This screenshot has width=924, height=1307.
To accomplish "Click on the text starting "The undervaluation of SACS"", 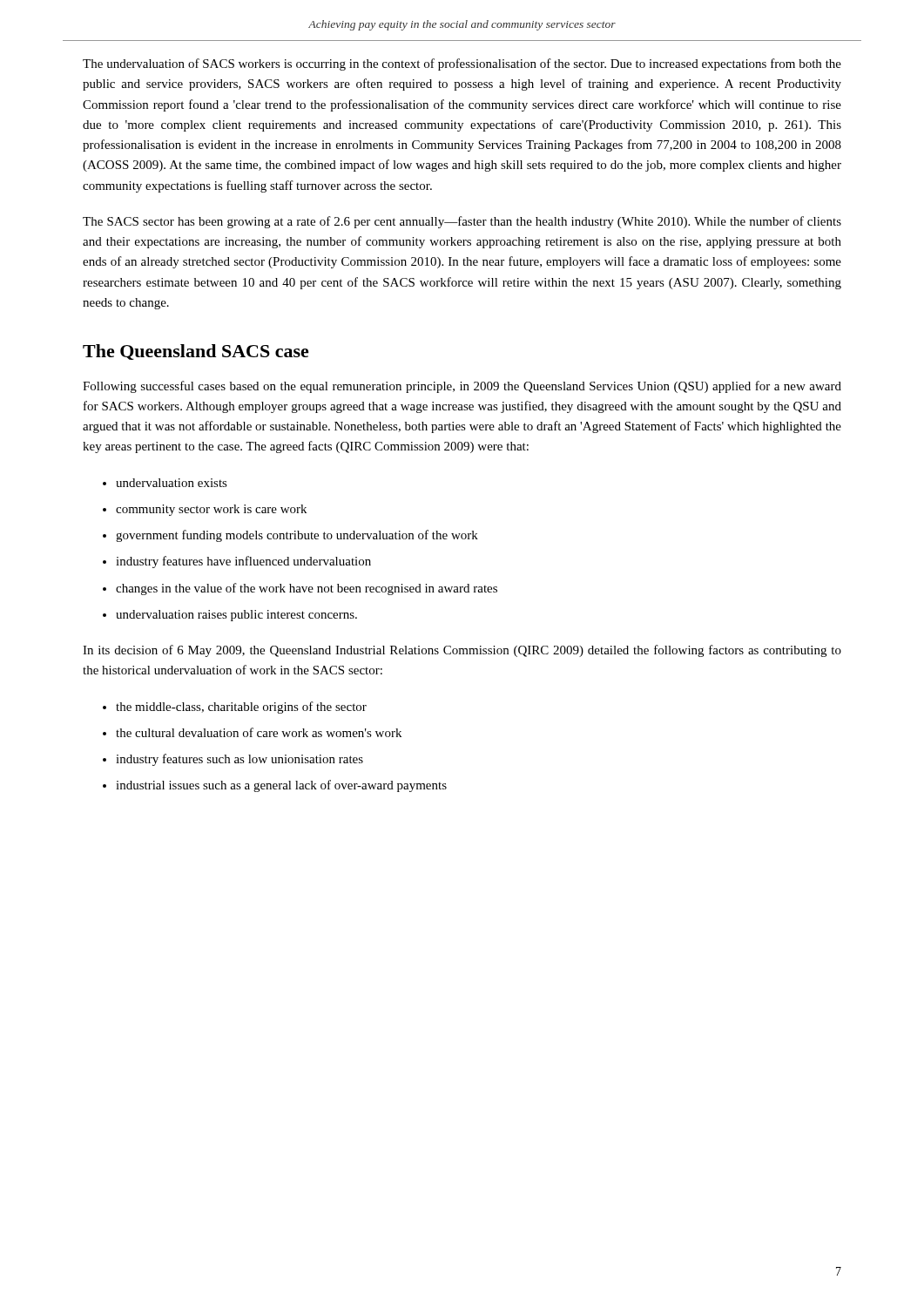I will (x=462, y=124).
